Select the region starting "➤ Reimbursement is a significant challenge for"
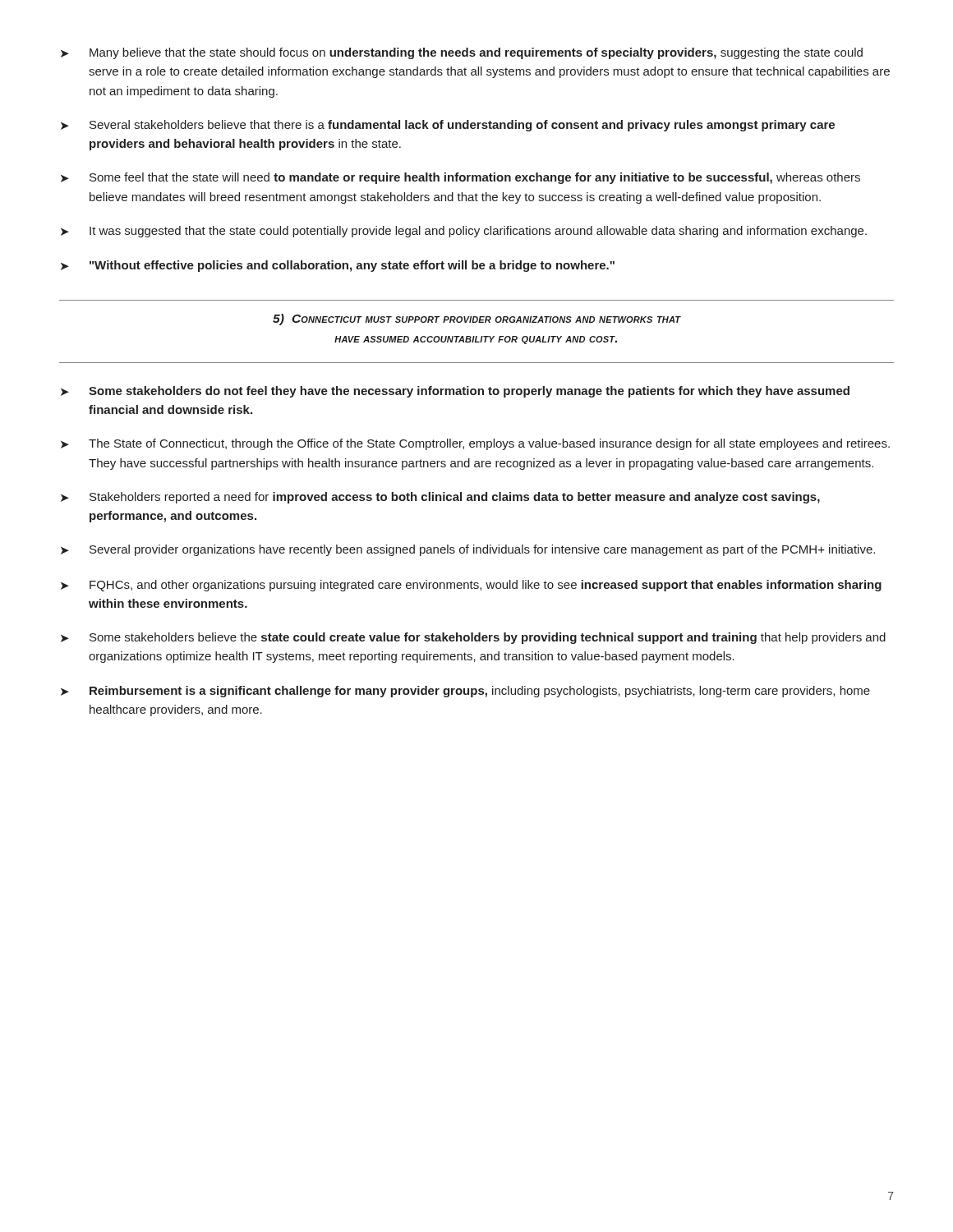The height and width of the screenshot is (1232, 953). click(476, 700)
